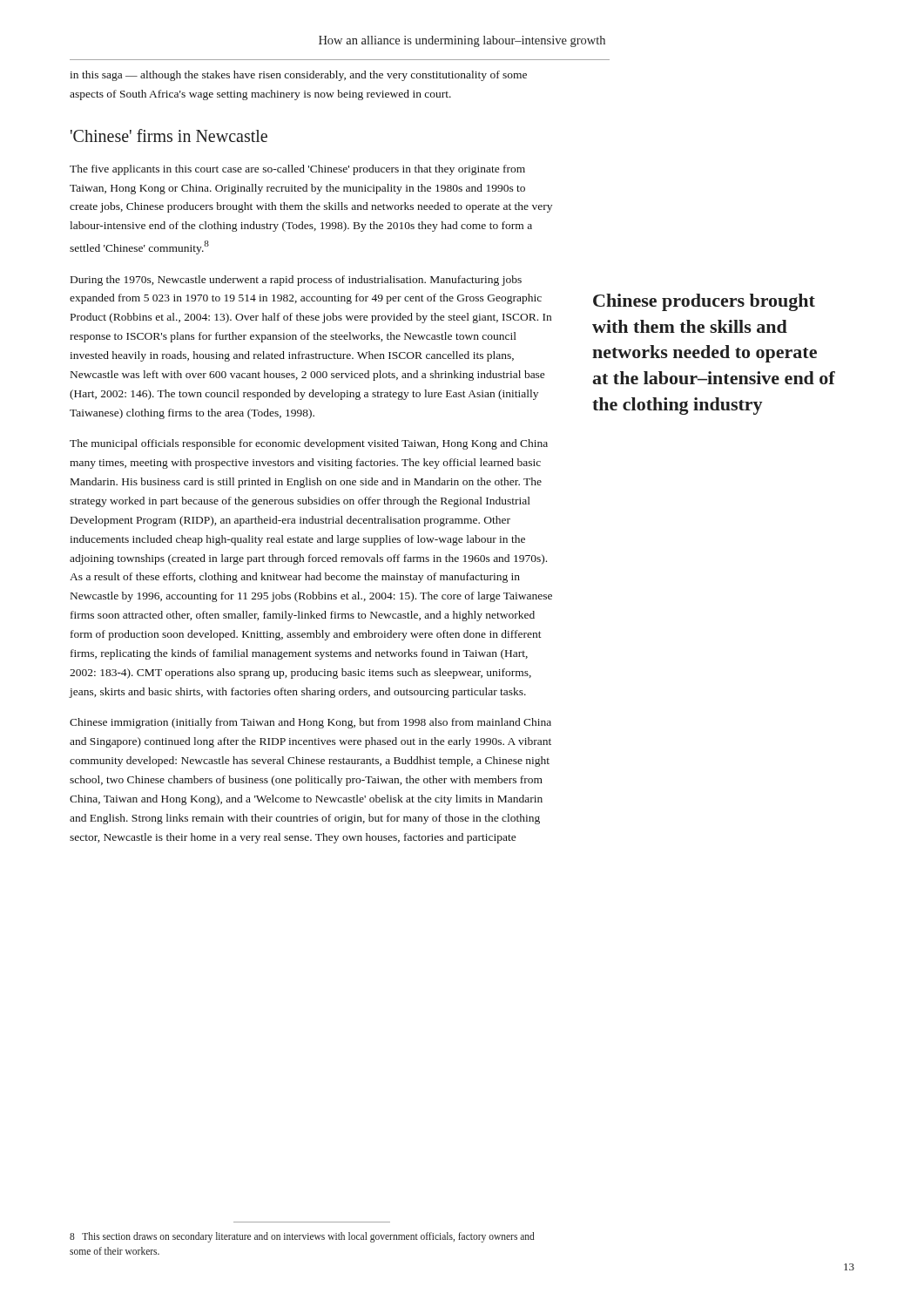Find the text block containing "The five applicants"
Screen dimensions: 1307x924
coord(311,208)
